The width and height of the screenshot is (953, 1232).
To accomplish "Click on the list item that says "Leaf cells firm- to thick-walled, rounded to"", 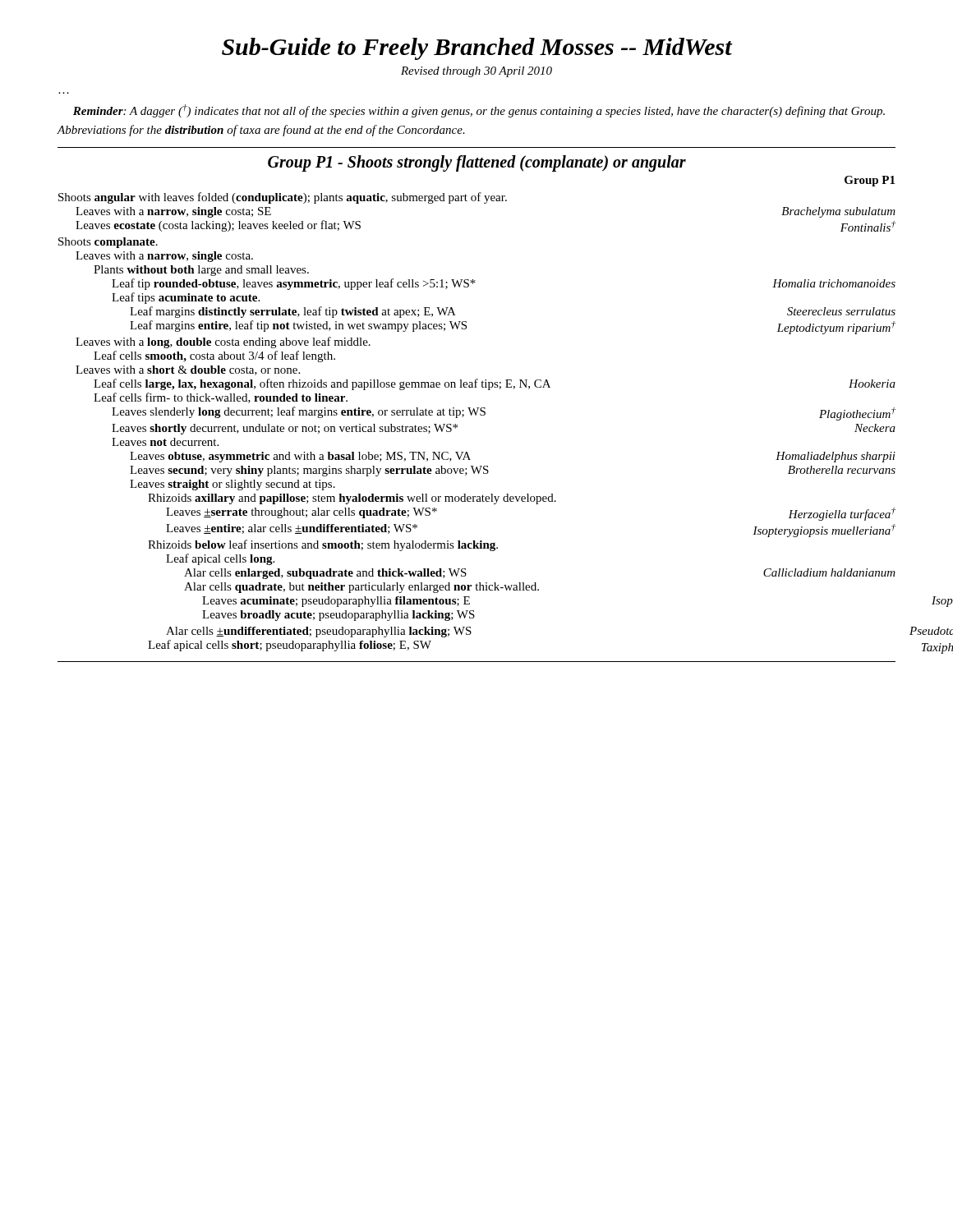I will [476, 398].
